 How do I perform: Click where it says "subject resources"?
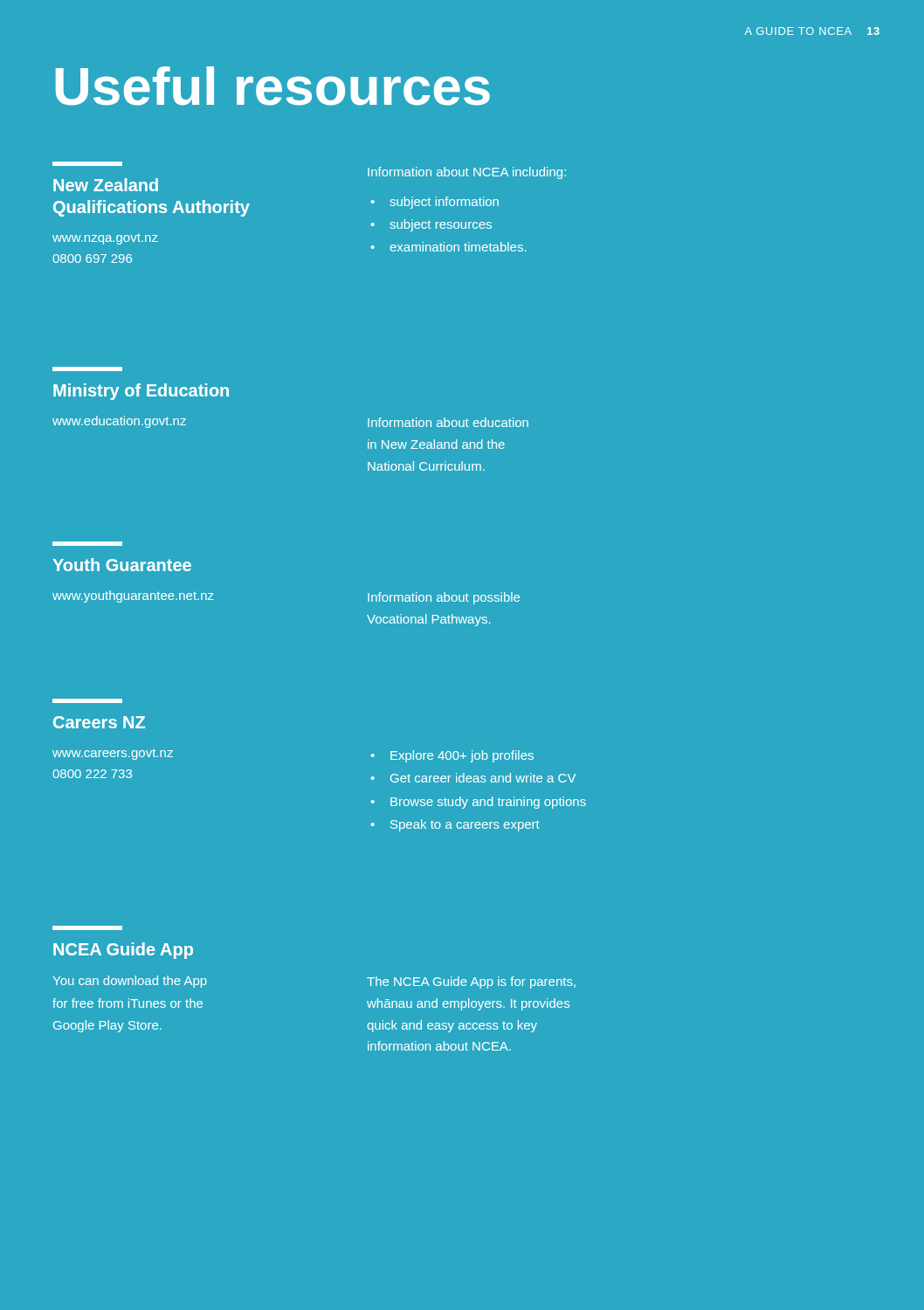pos(441,224)
